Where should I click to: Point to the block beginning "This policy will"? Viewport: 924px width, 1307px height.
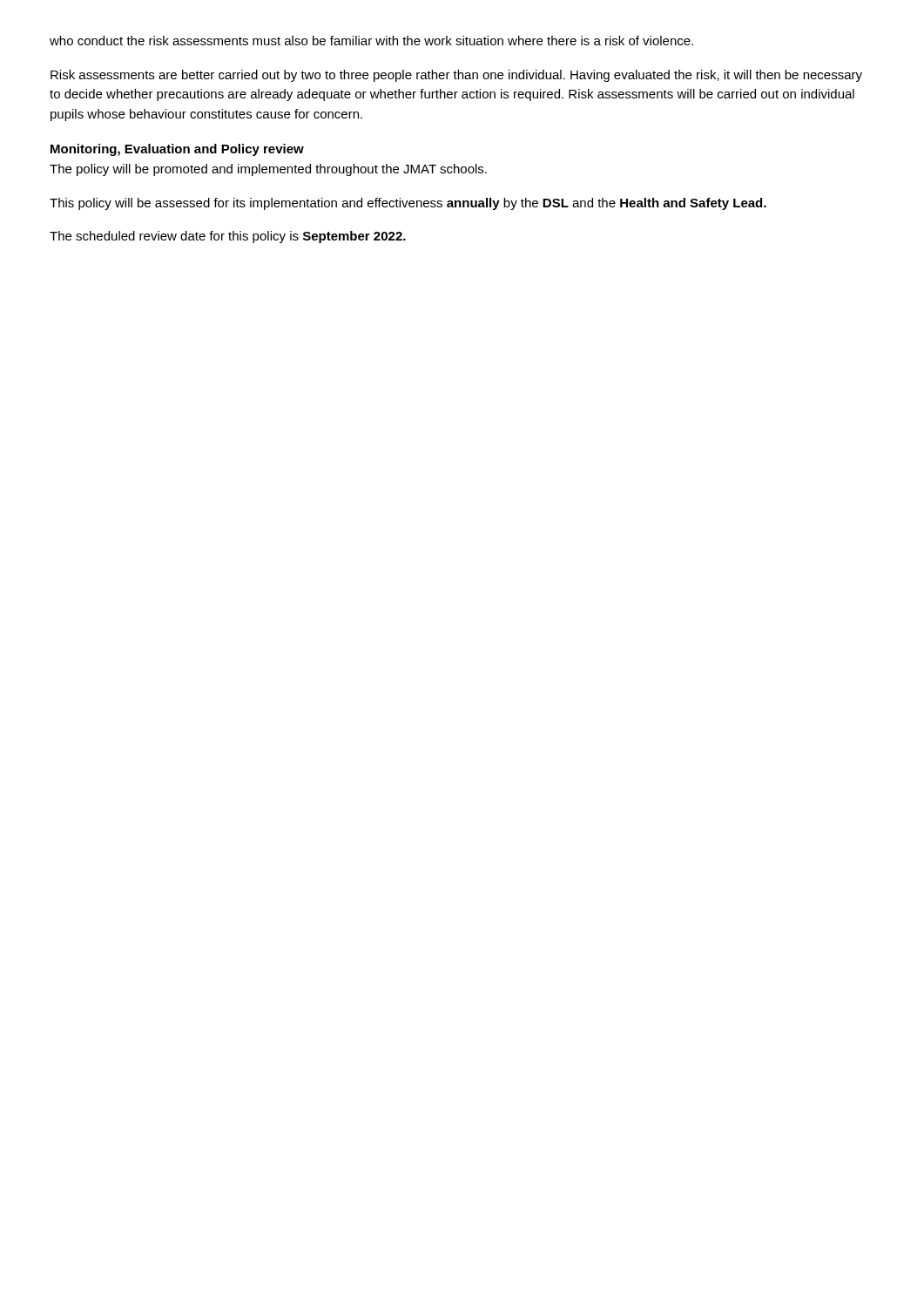coord(408,202)
